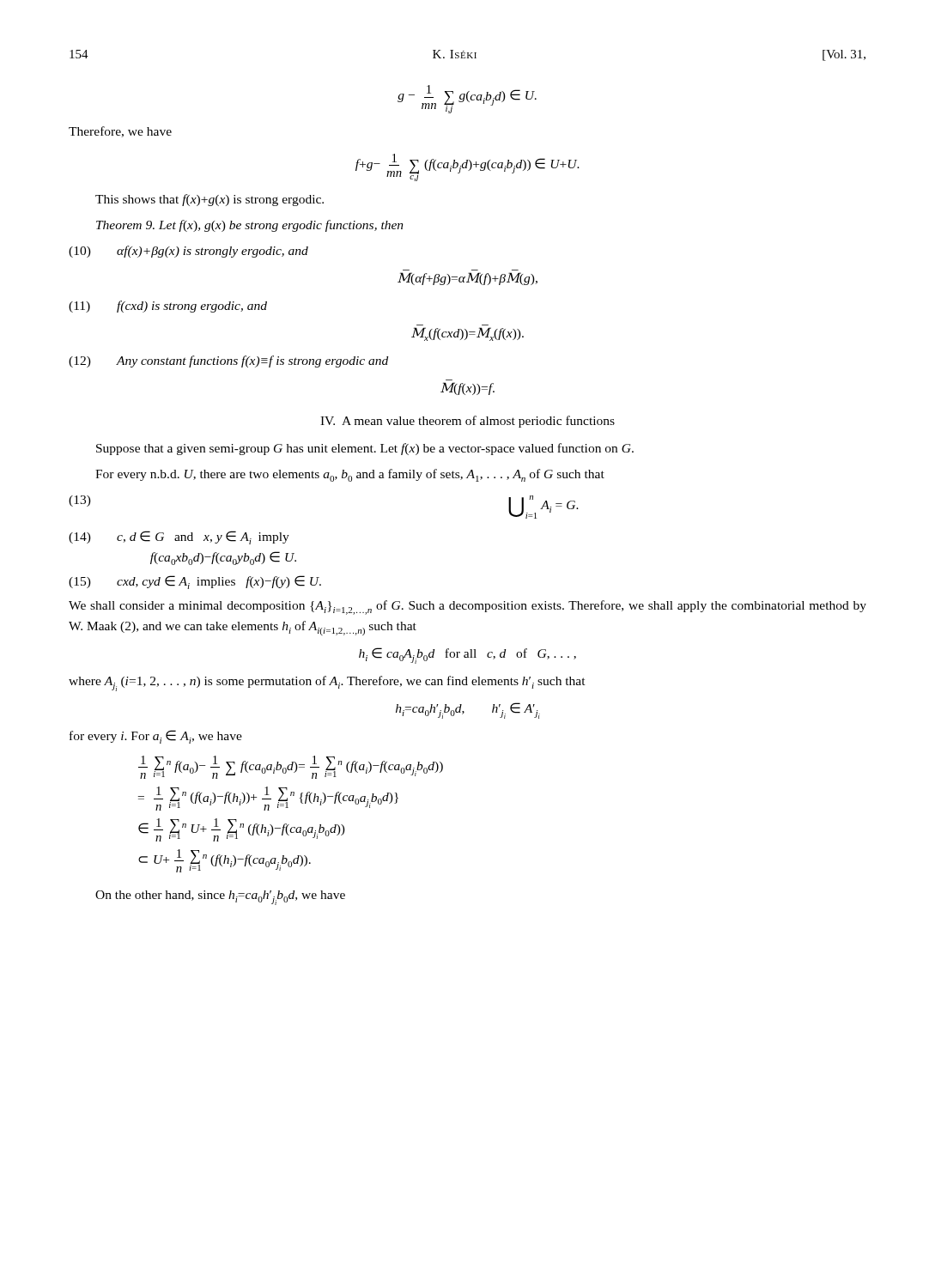Select the region starting "(10) αf(x)+βg(x) is strongly ergodic, and"
Viewport: 935px width, 1288px height.
[188, 252]
